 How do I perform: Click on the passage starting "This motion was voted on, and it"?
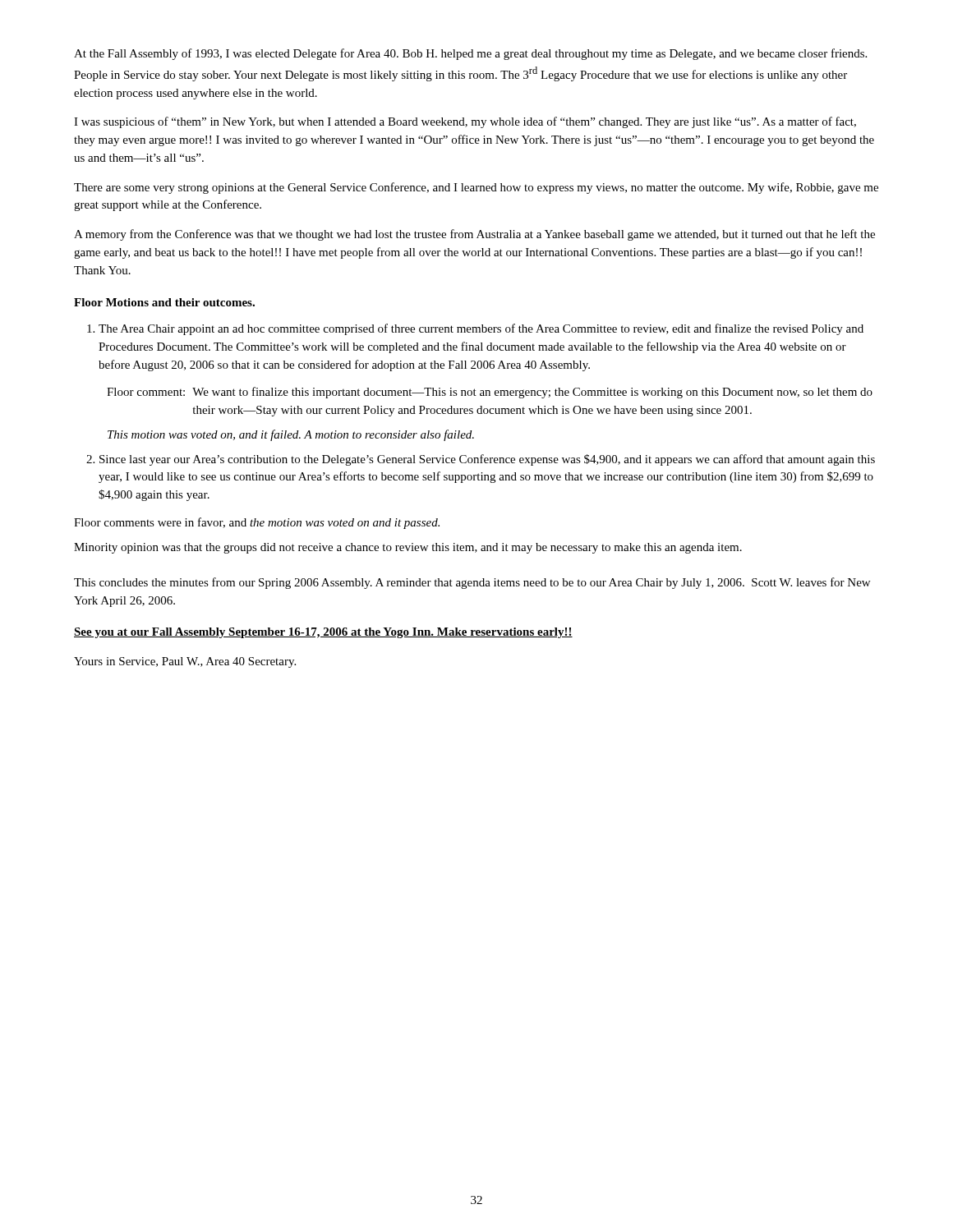291,435
